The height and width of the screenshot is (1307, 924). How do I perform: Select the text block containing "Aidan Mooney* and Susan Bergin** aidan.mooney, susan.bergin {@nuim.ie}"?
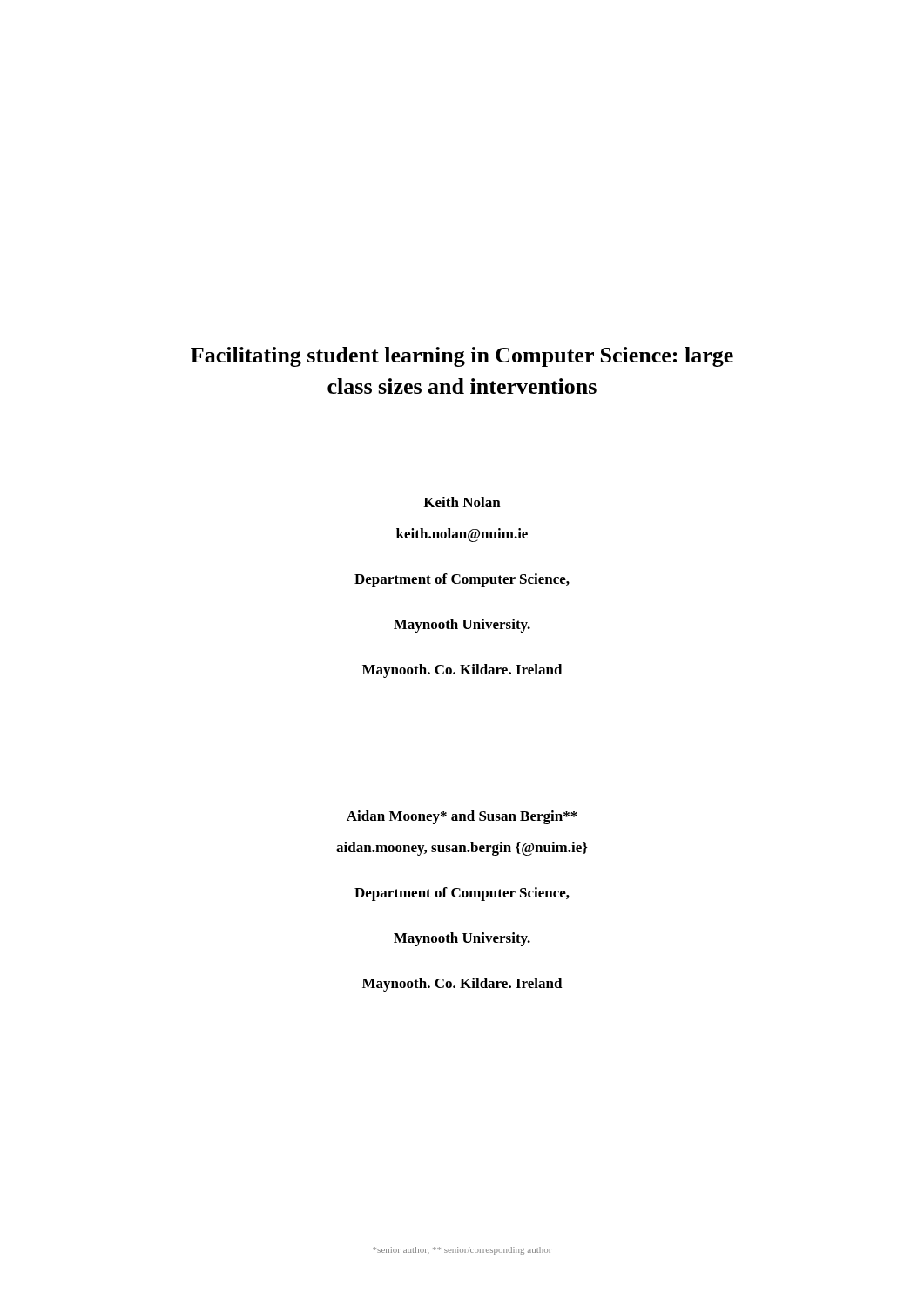[462, 900]
